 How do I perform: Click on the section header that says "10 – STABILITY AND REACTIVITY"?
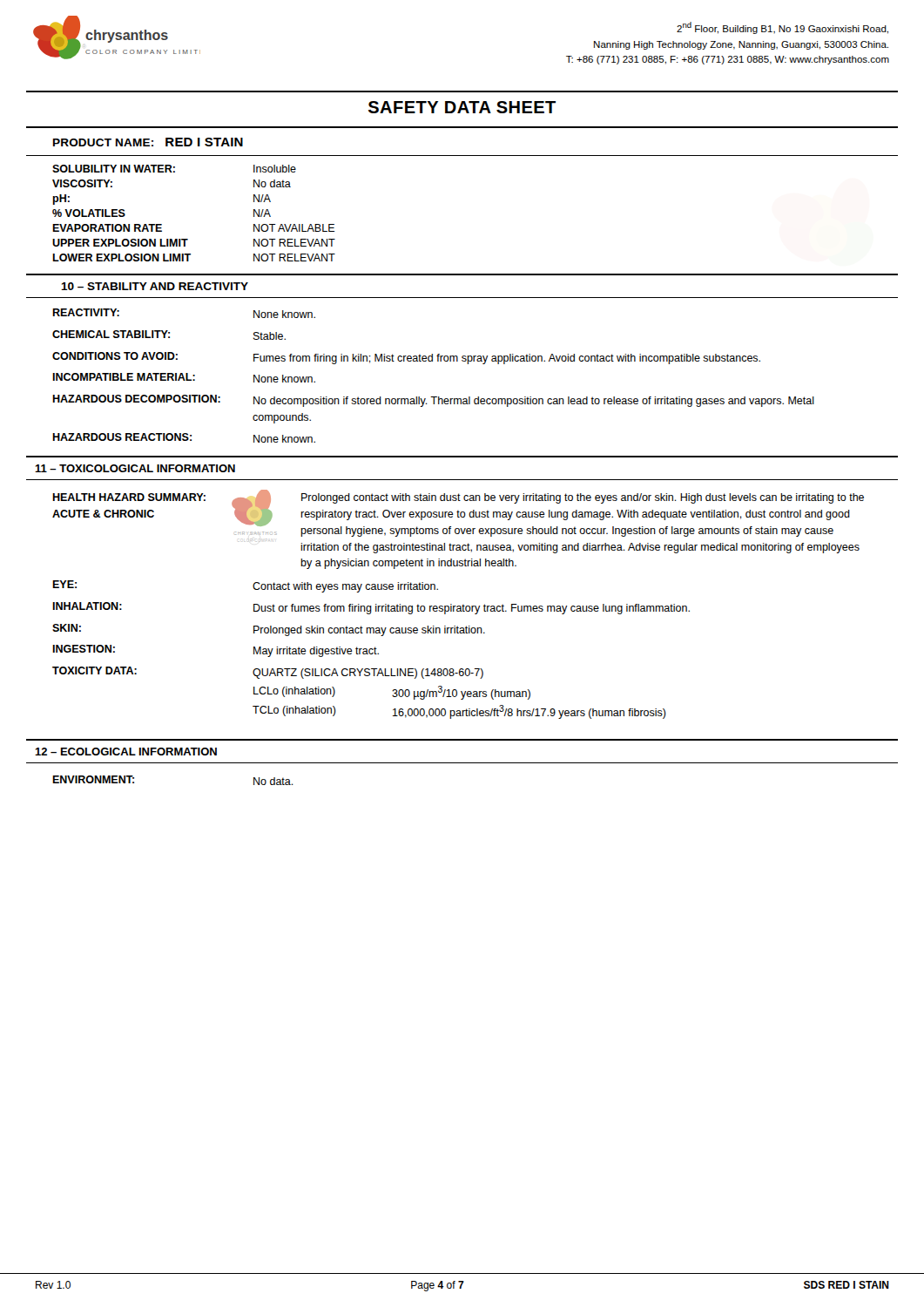click(x=155, y=286)
